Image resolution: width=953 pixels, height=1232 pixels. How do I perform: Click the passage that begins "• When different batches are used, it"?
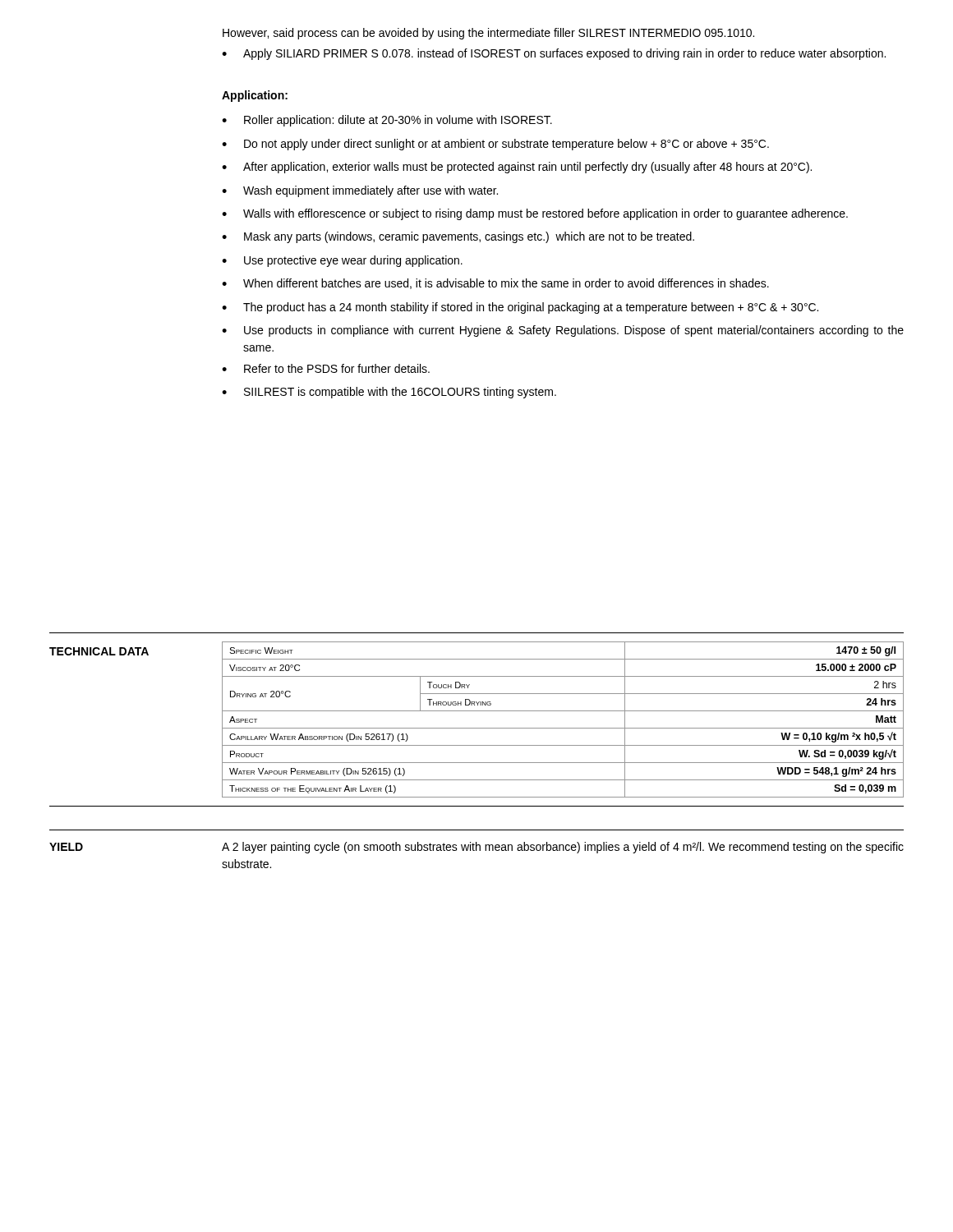point(563,285)
